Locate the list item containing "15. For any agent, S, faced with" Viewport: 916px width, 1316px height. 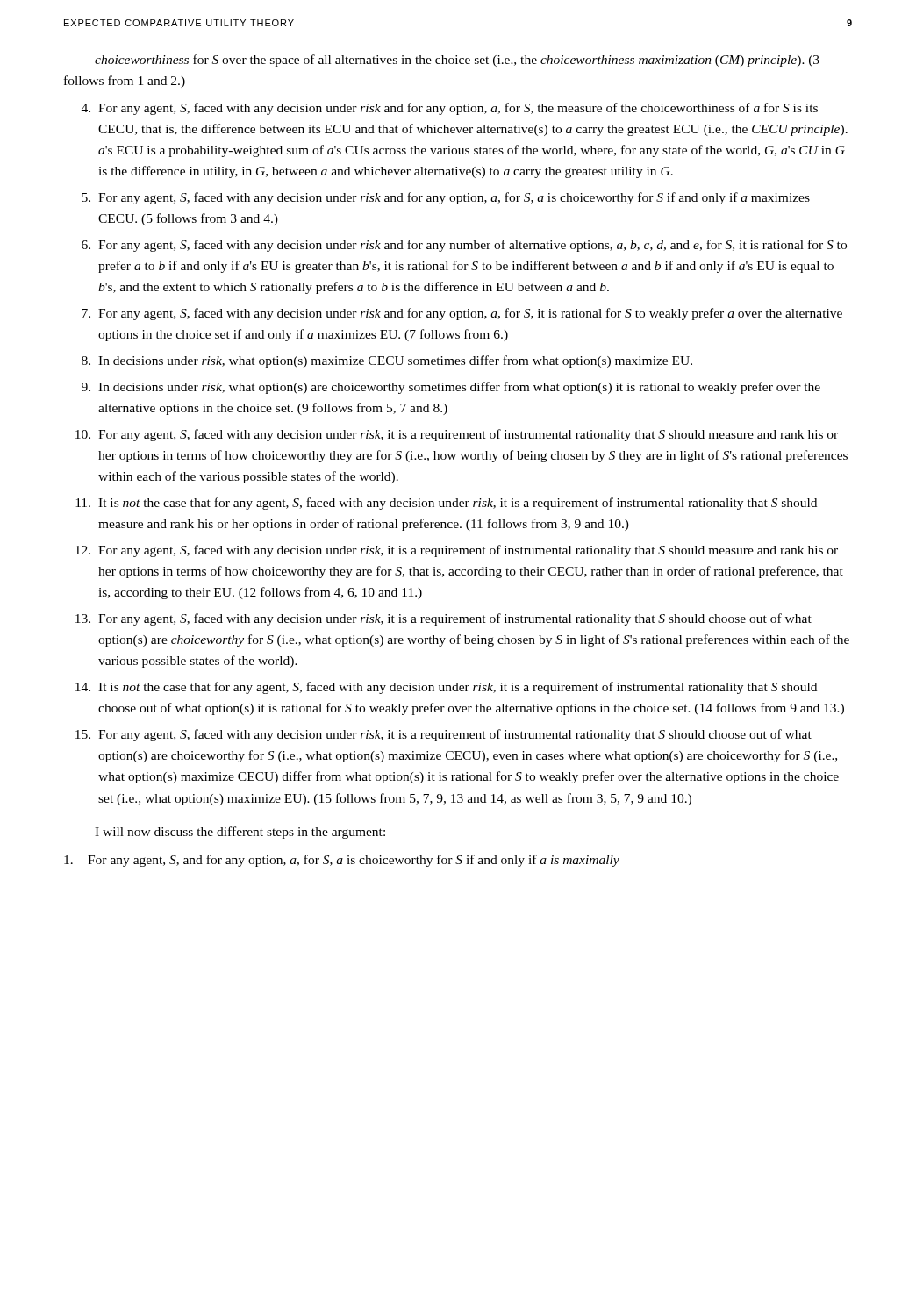click(x=458, y=766)
